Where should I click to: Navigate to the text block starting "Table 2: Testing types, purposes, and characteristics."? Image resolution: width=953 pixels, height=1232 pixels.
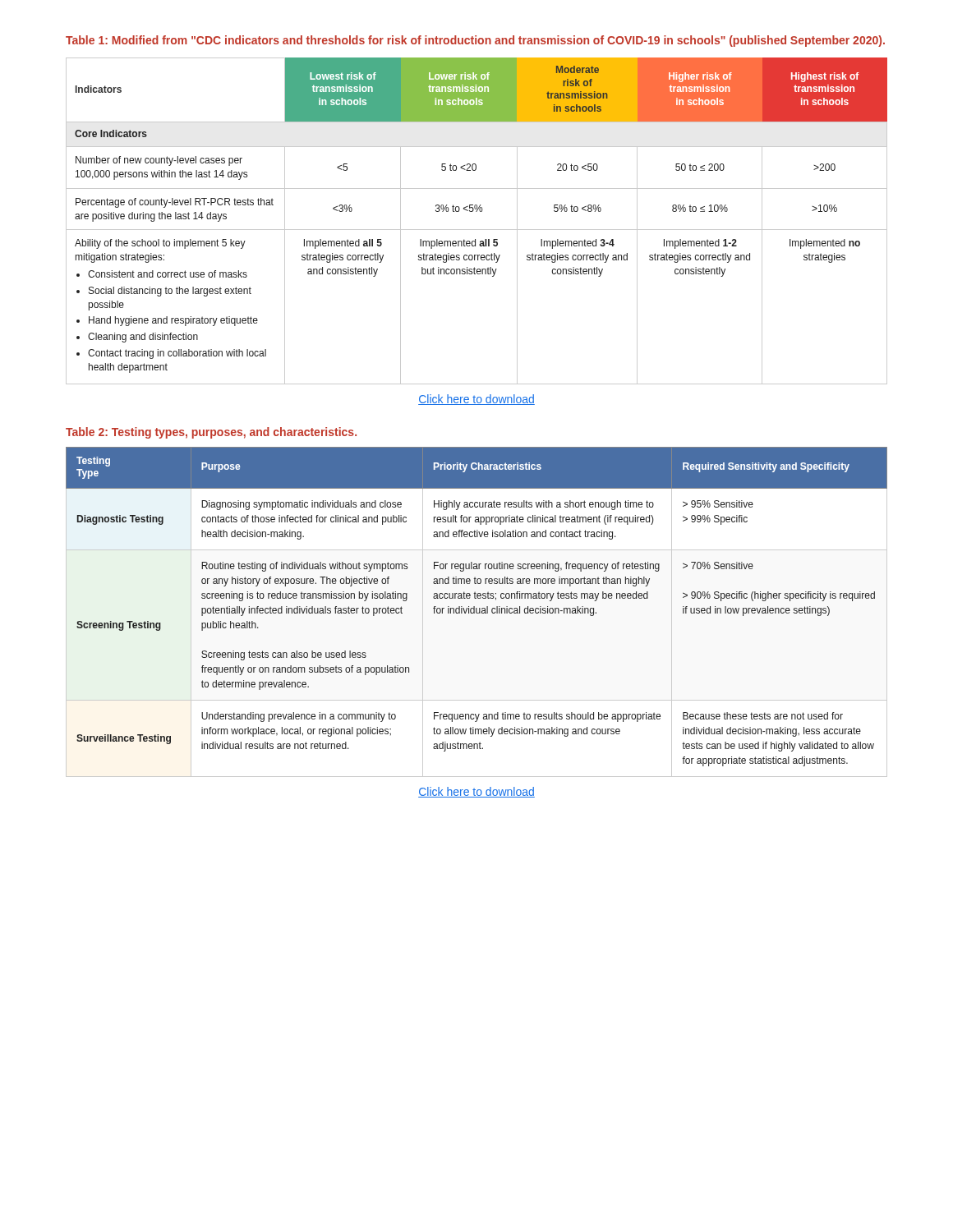[x=212, y=432]
